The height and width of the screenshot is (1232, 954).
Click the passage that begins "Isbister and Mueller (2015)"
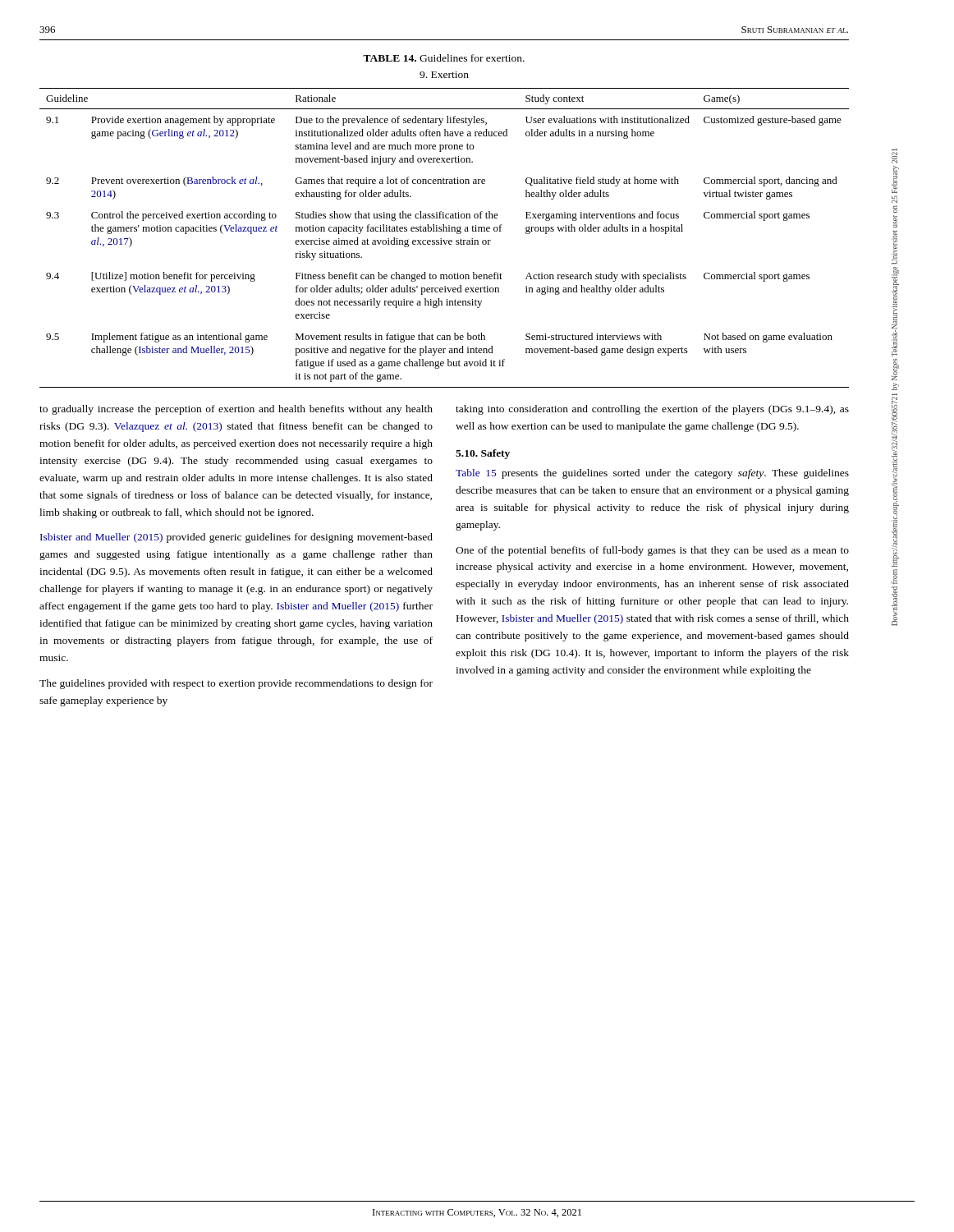click(x=236, y=597)
